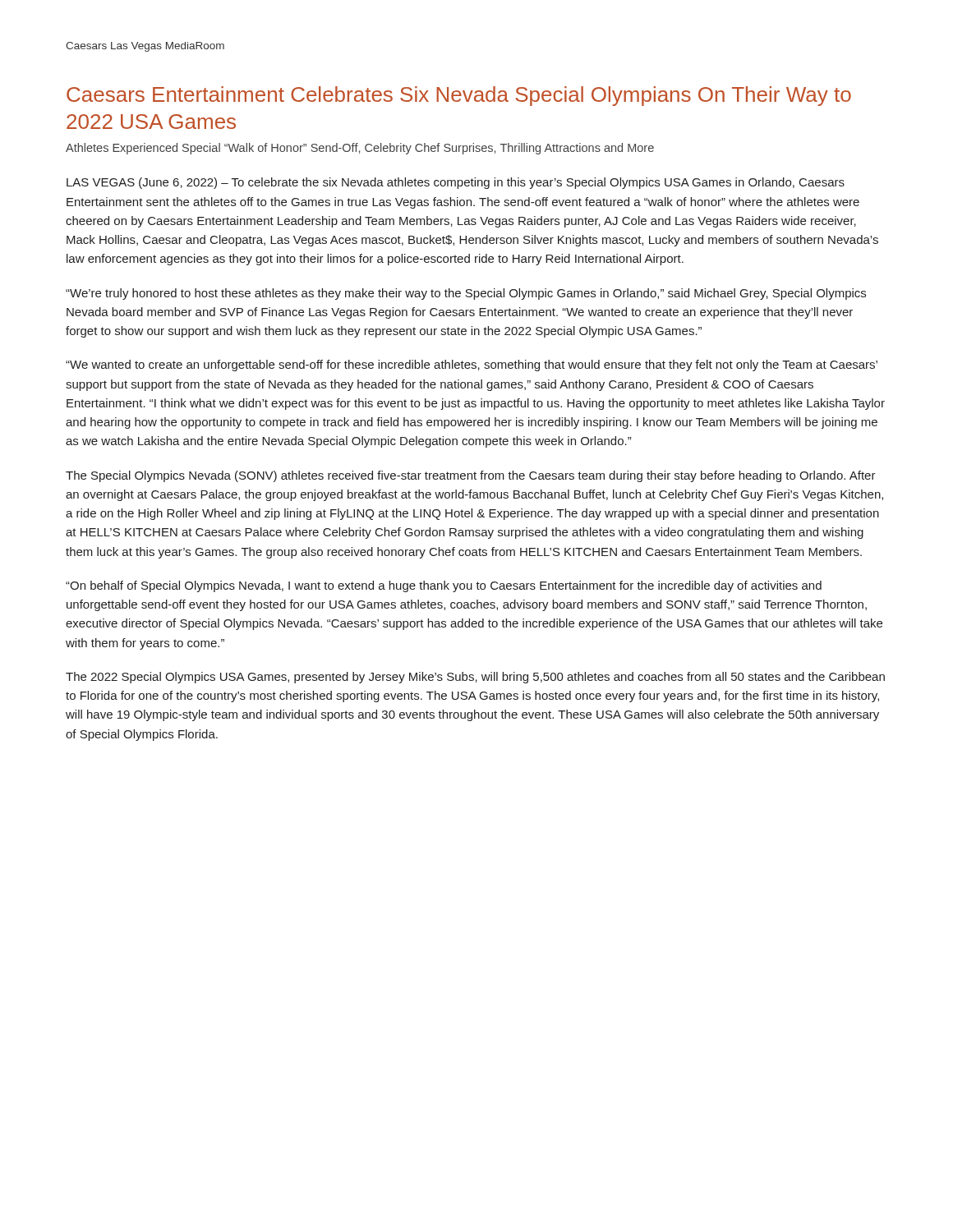The height and width of the screenshot is (1232, 953).
Task: Locate the block starting "“We’re truly honored to"
Action: tap(476, 312)
